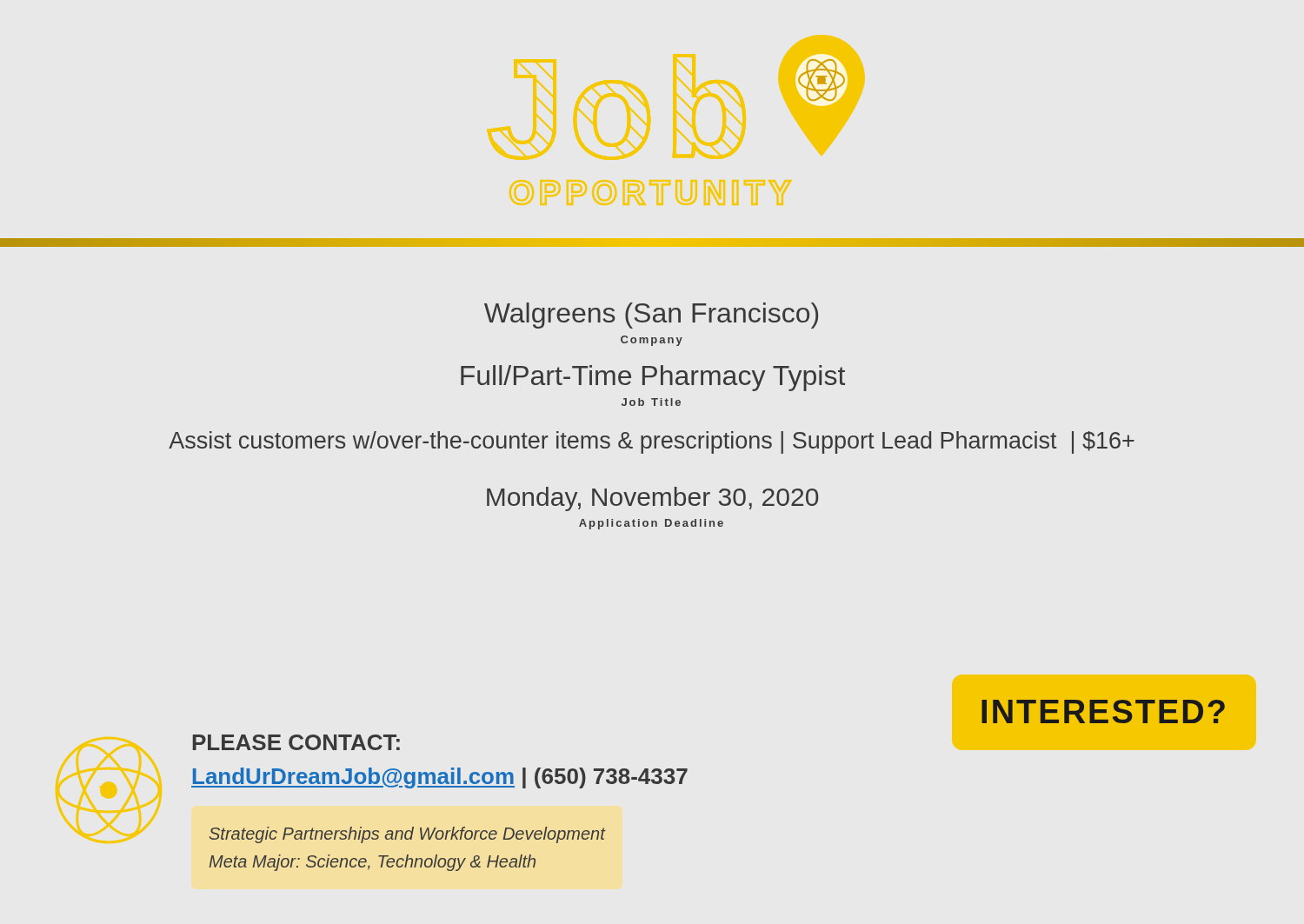Click where it says "Walgreens (San Francisco)"
Image resolution: width=1304 pixels, height=924 pixels.
pos(652,313)
